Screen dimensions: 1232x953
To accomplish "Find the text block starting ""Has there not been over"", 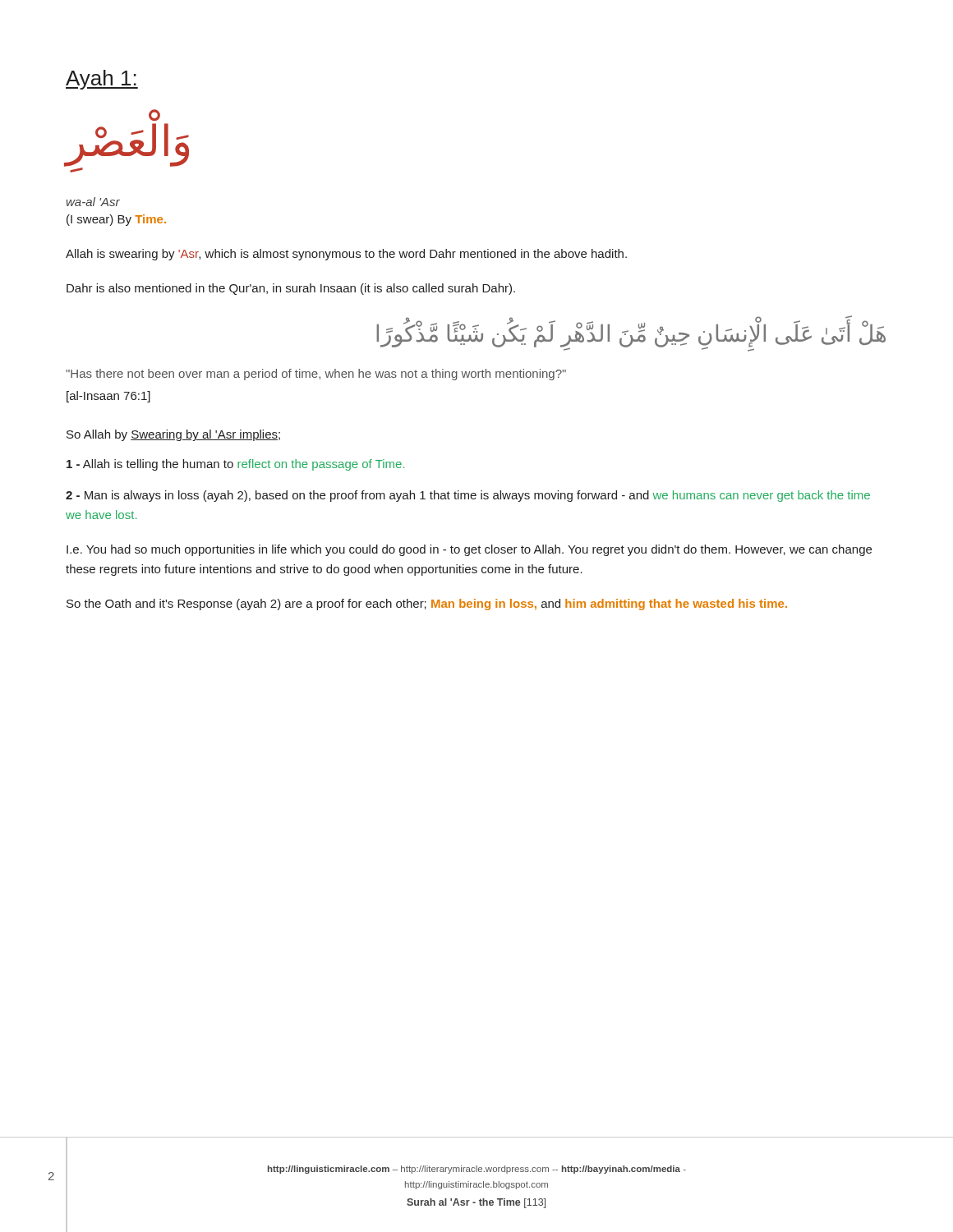I will pos(476,373).
